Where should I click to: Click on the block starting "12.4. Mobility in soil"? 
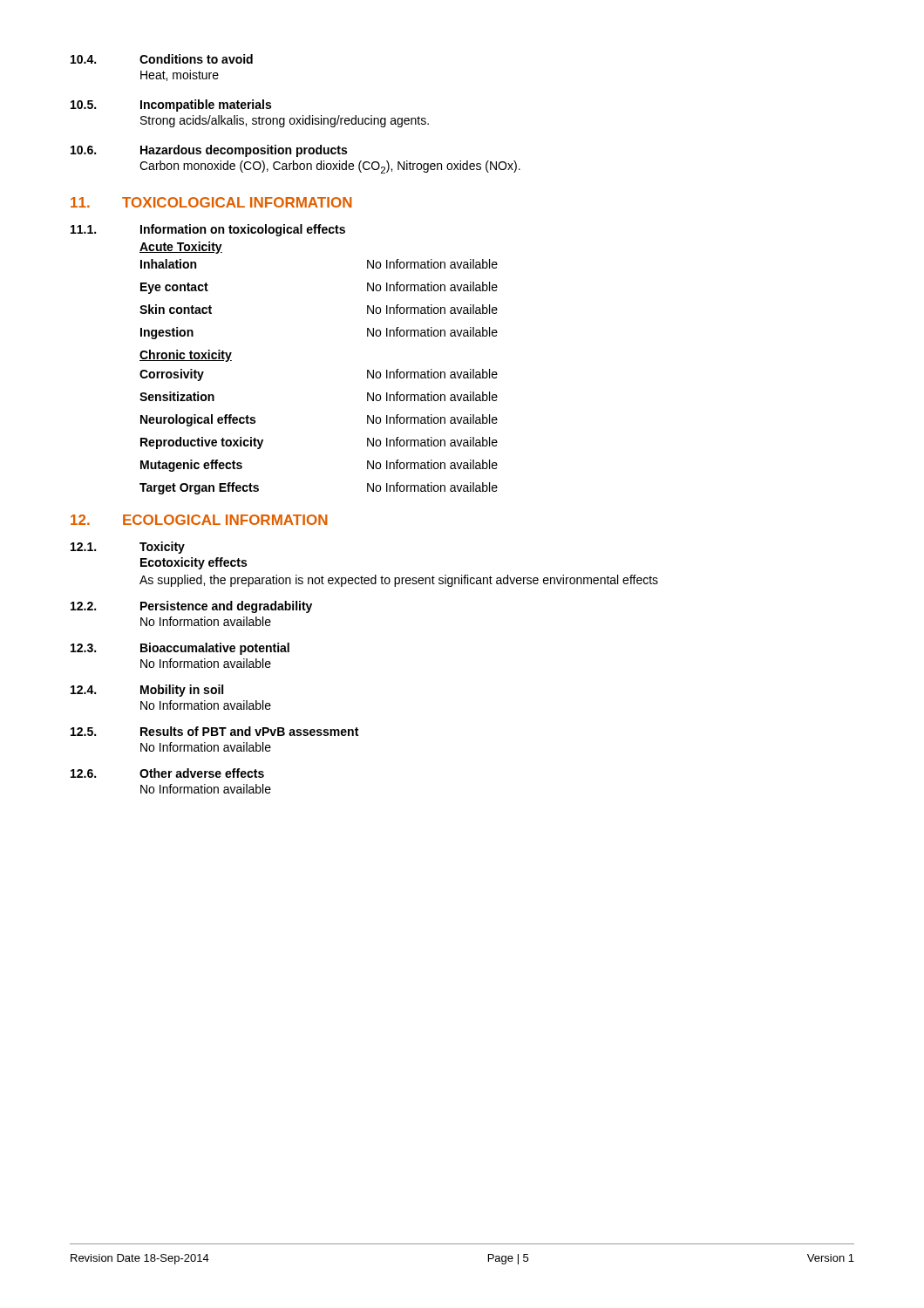tap(147, 691)
